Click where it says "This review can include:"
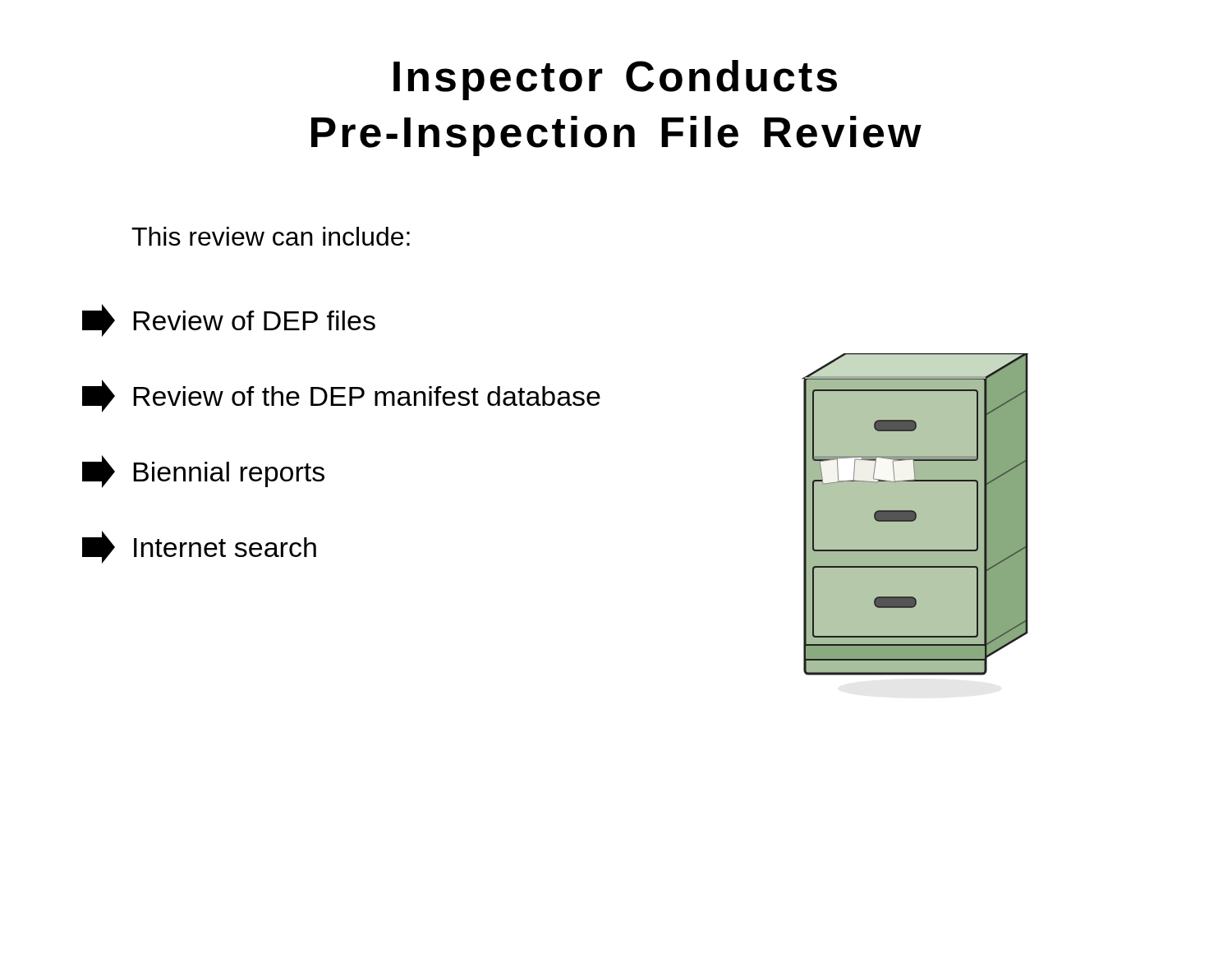 click(x=272, y=237)
